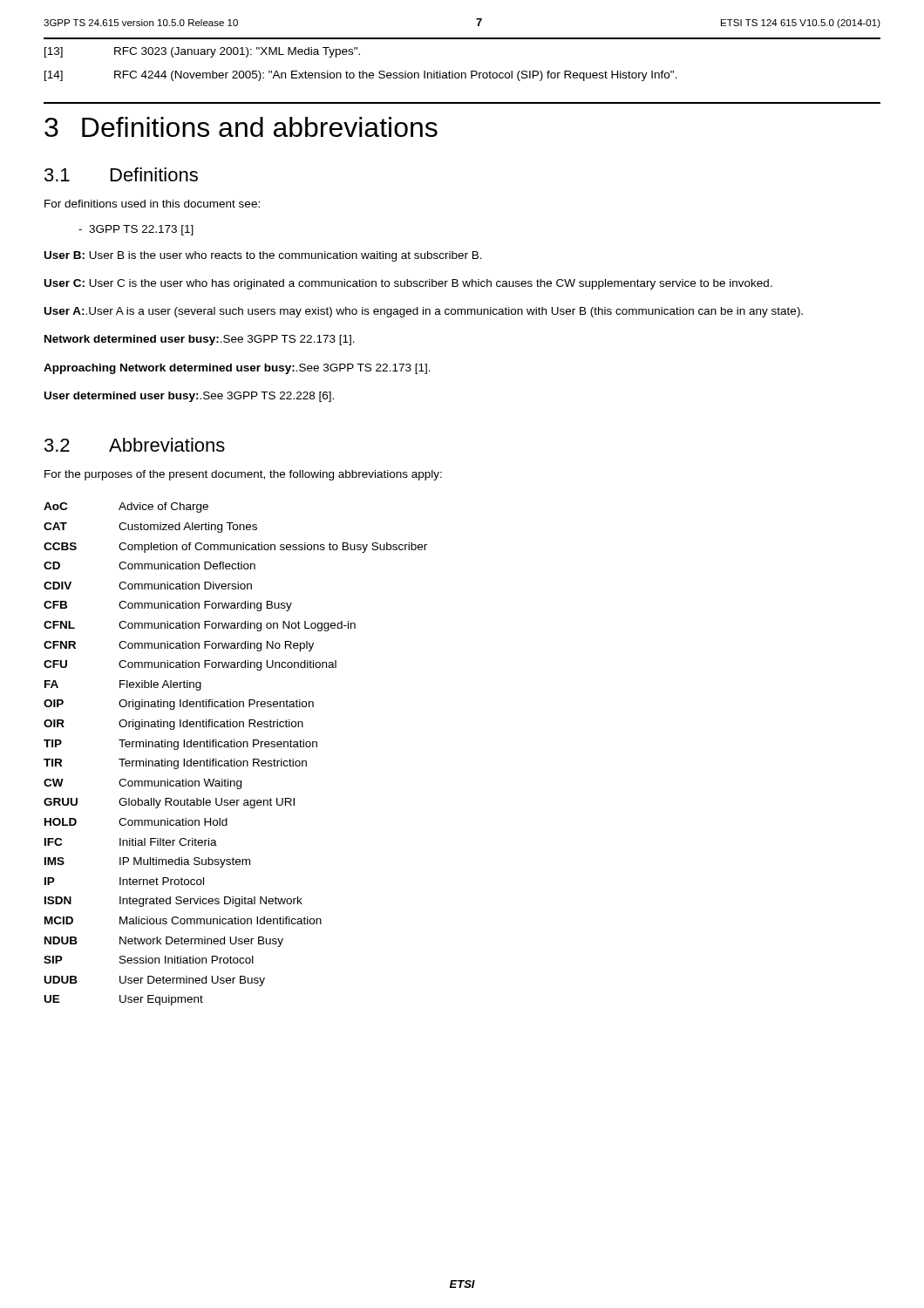Viewport: 924px width, 1308px height.
Task: Where is the passage that starts "User B: User B is the user"?
Action: (x=263, y=255)
